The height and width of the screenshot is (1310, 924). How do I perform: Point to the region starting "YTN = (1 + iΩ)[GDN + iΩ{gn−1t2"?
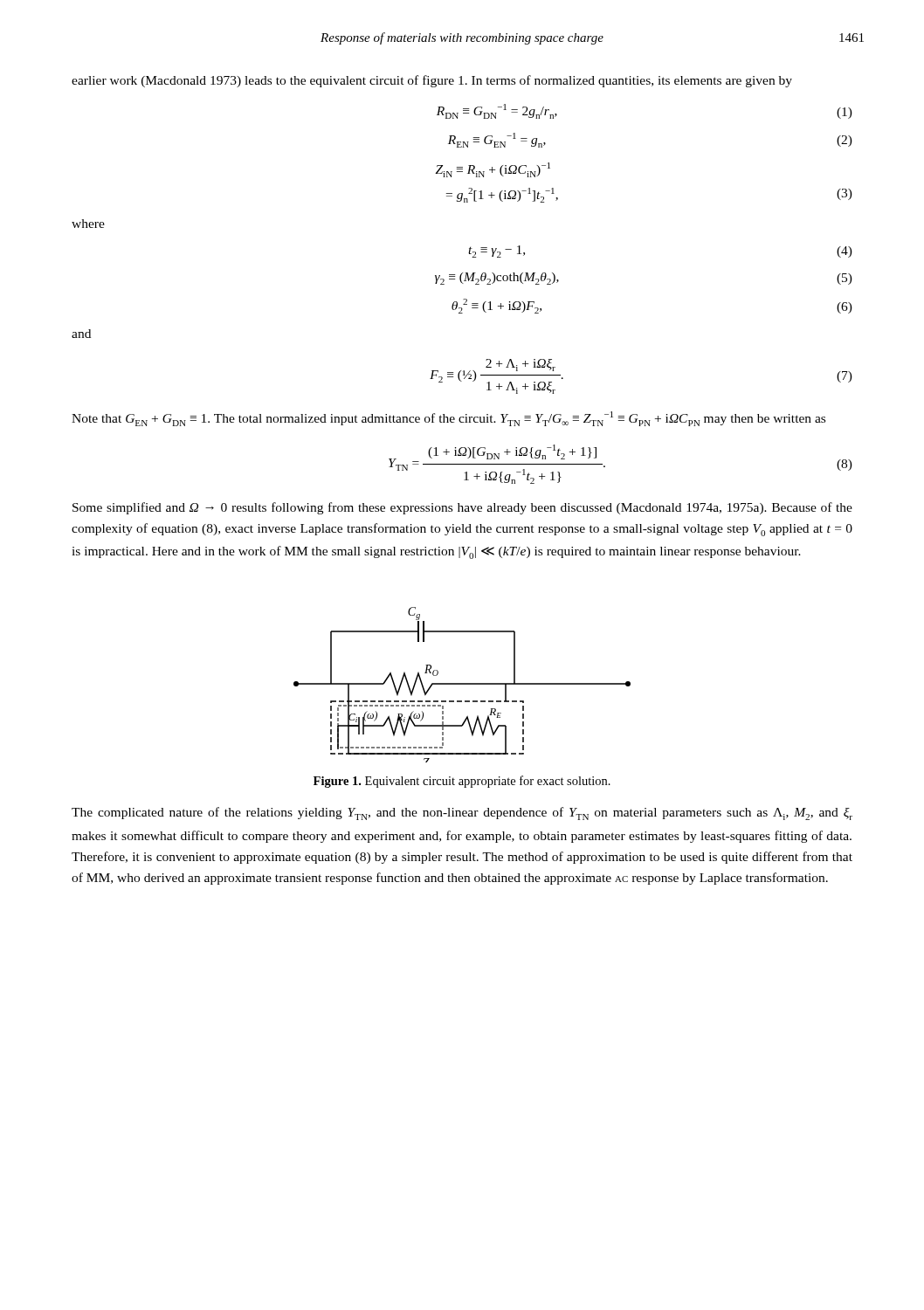point(462,464)
